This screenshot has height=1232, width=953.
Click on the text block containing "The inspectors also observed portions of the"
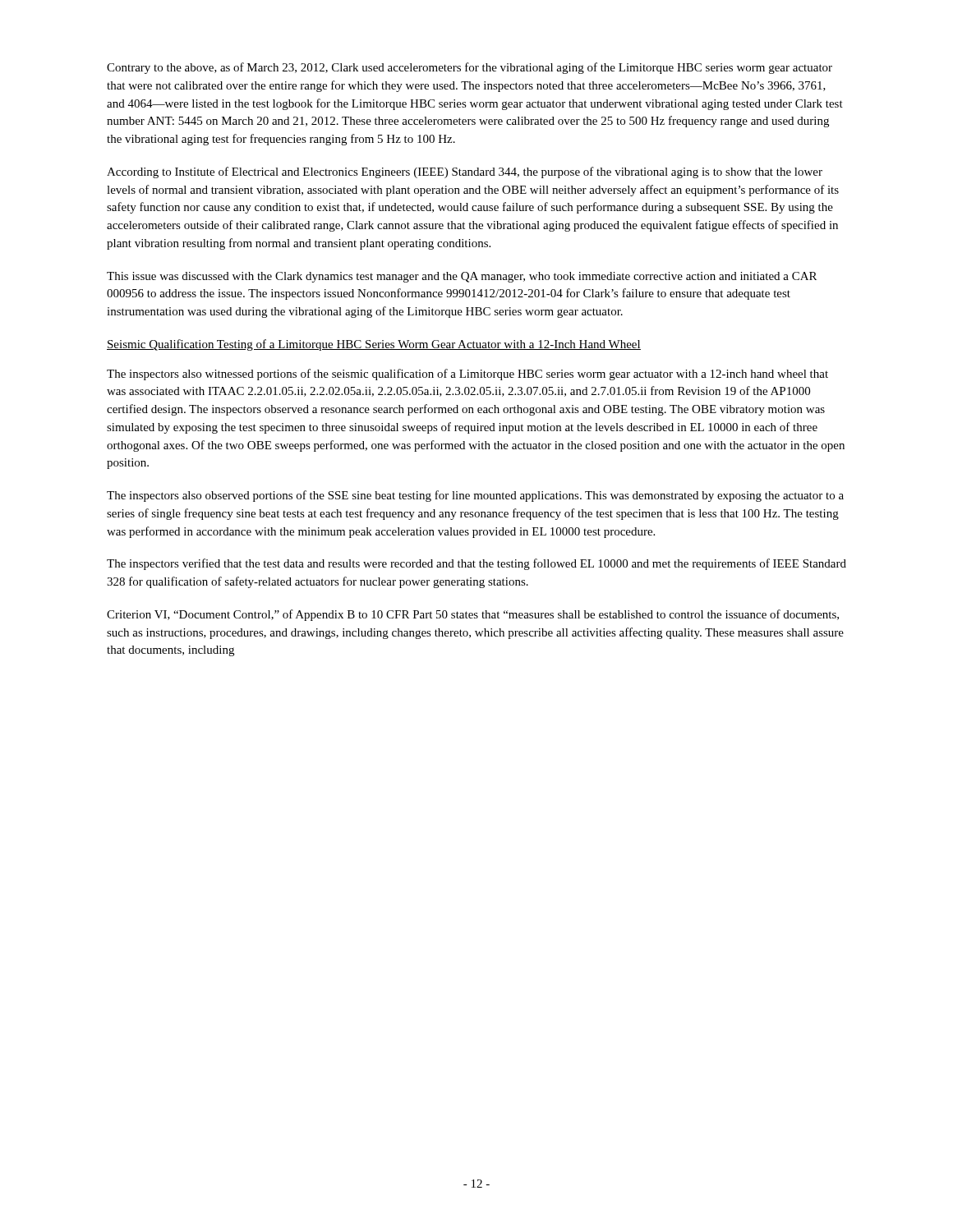[475, 513]
